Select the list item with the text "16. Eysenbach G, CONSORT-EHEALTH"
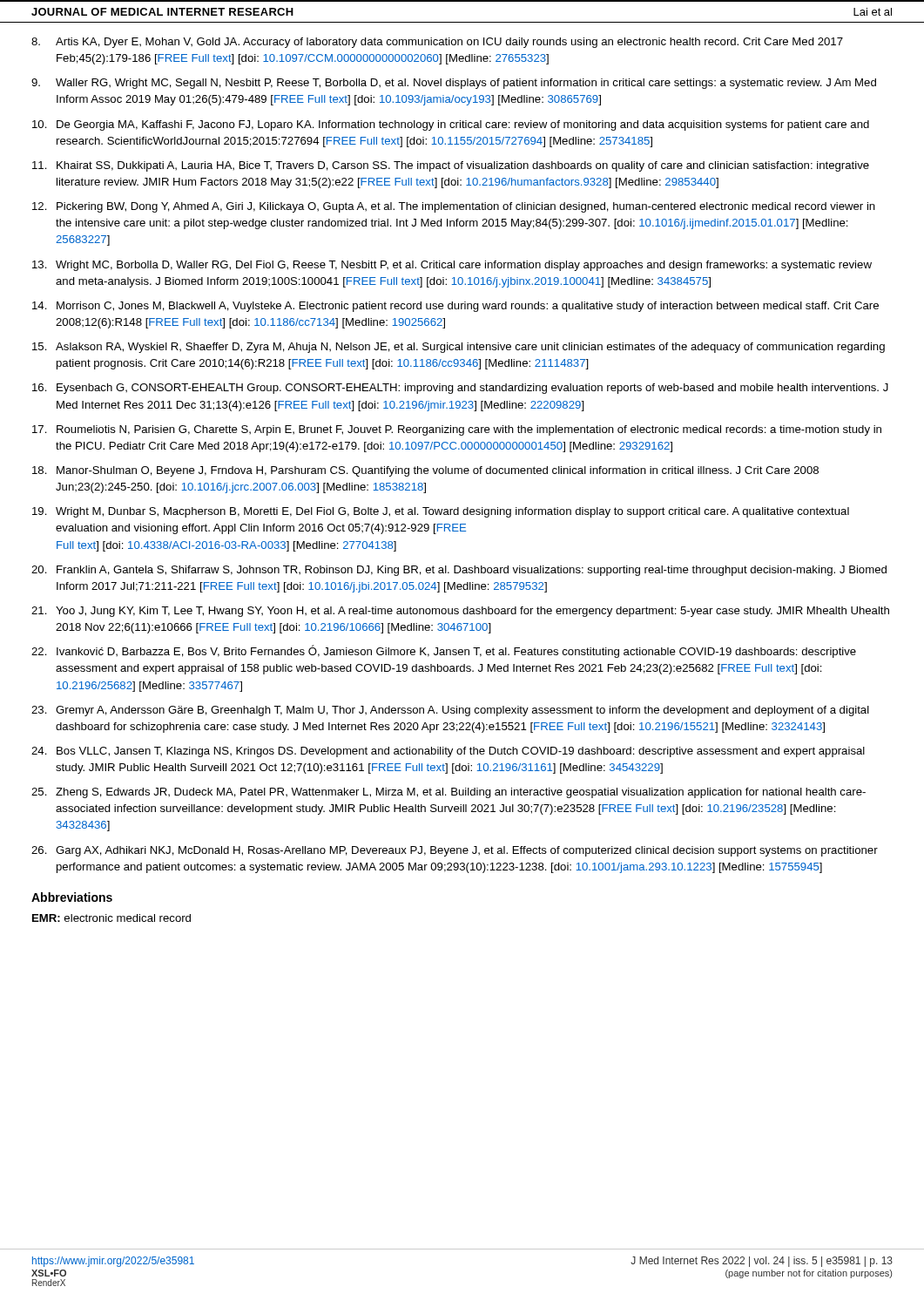This screenshot has width=924, height=1307. [462, 396]
